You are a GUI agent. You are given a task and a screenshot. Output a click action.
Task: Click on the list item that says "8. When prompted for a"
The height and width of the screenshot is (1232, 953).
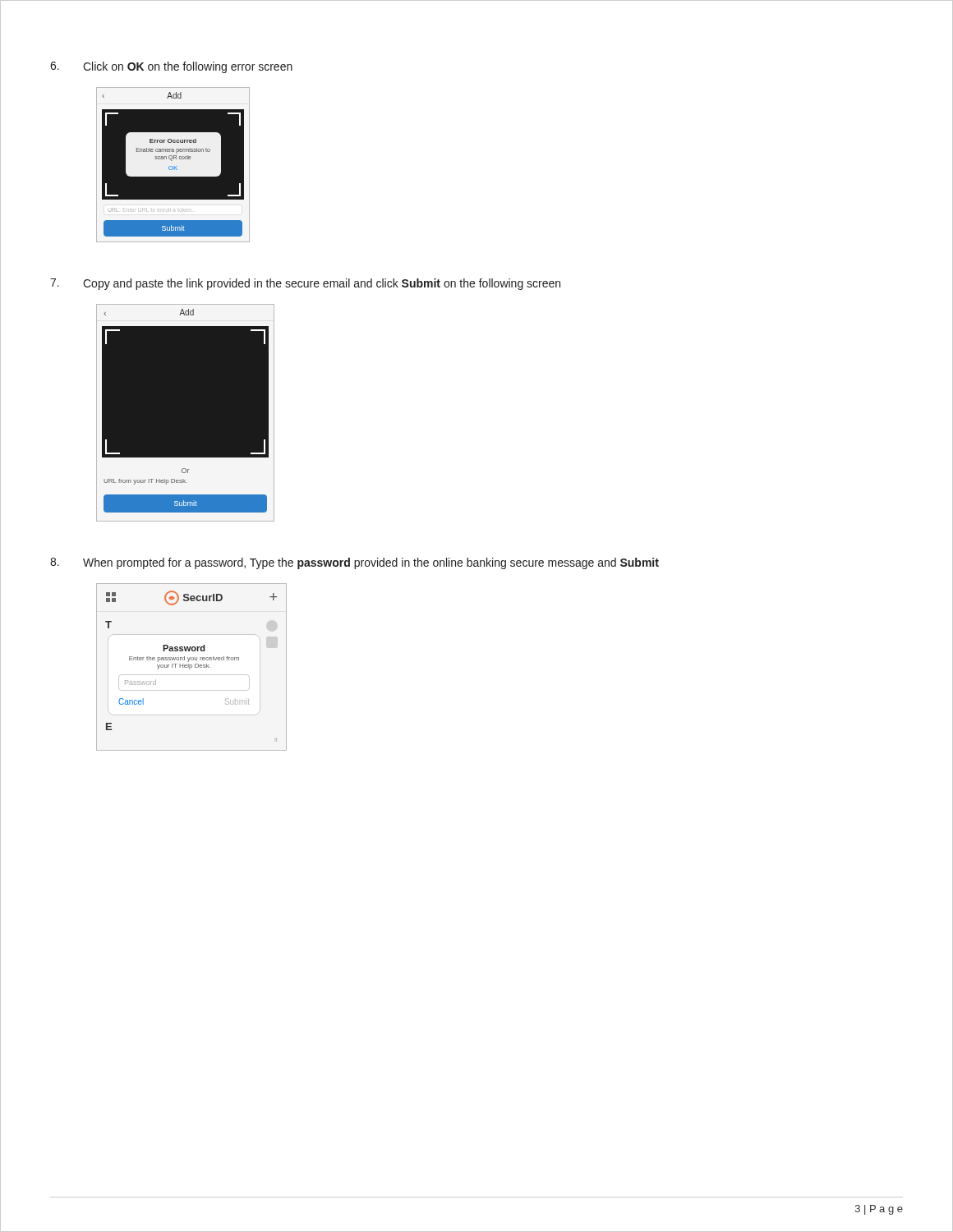point(354,563)
